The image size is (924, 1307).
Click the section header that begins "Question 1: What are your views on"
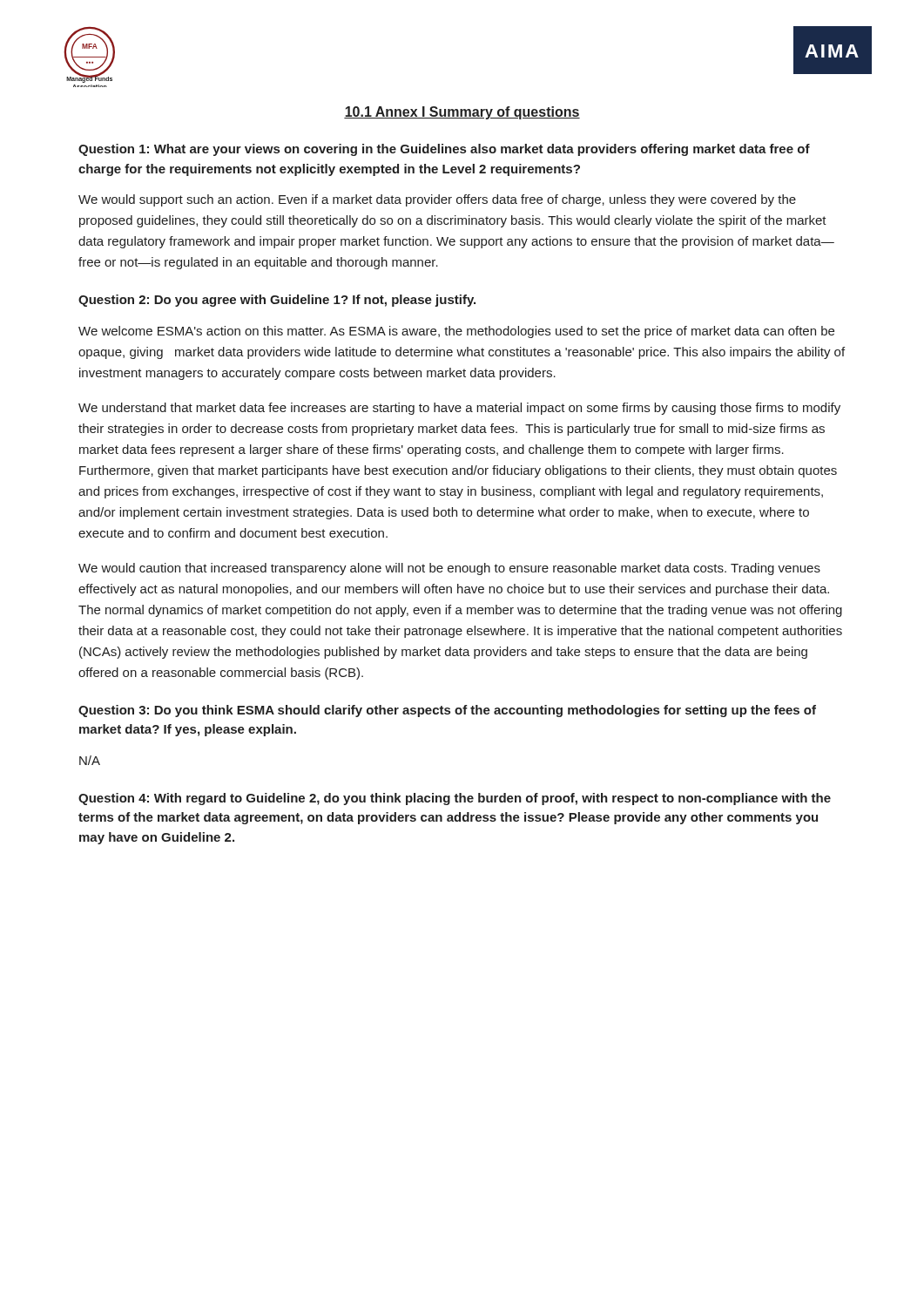click(x=444, y=158)
